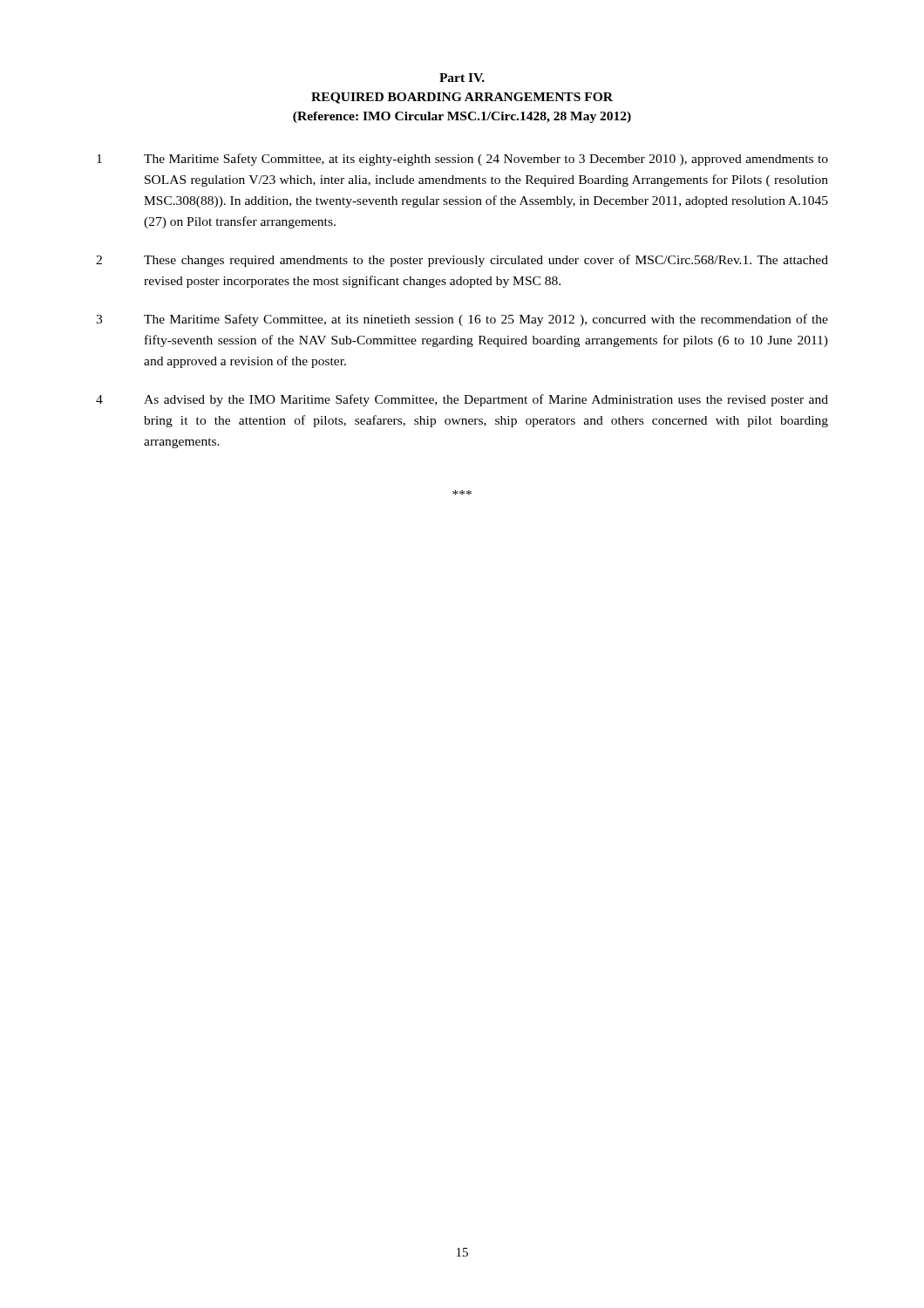Screen dimensions: 1308x924
Task: Find the text block with the text "3The Maritime Safety Committee, at its ninetieth"
Action: [x=462, y=340]
